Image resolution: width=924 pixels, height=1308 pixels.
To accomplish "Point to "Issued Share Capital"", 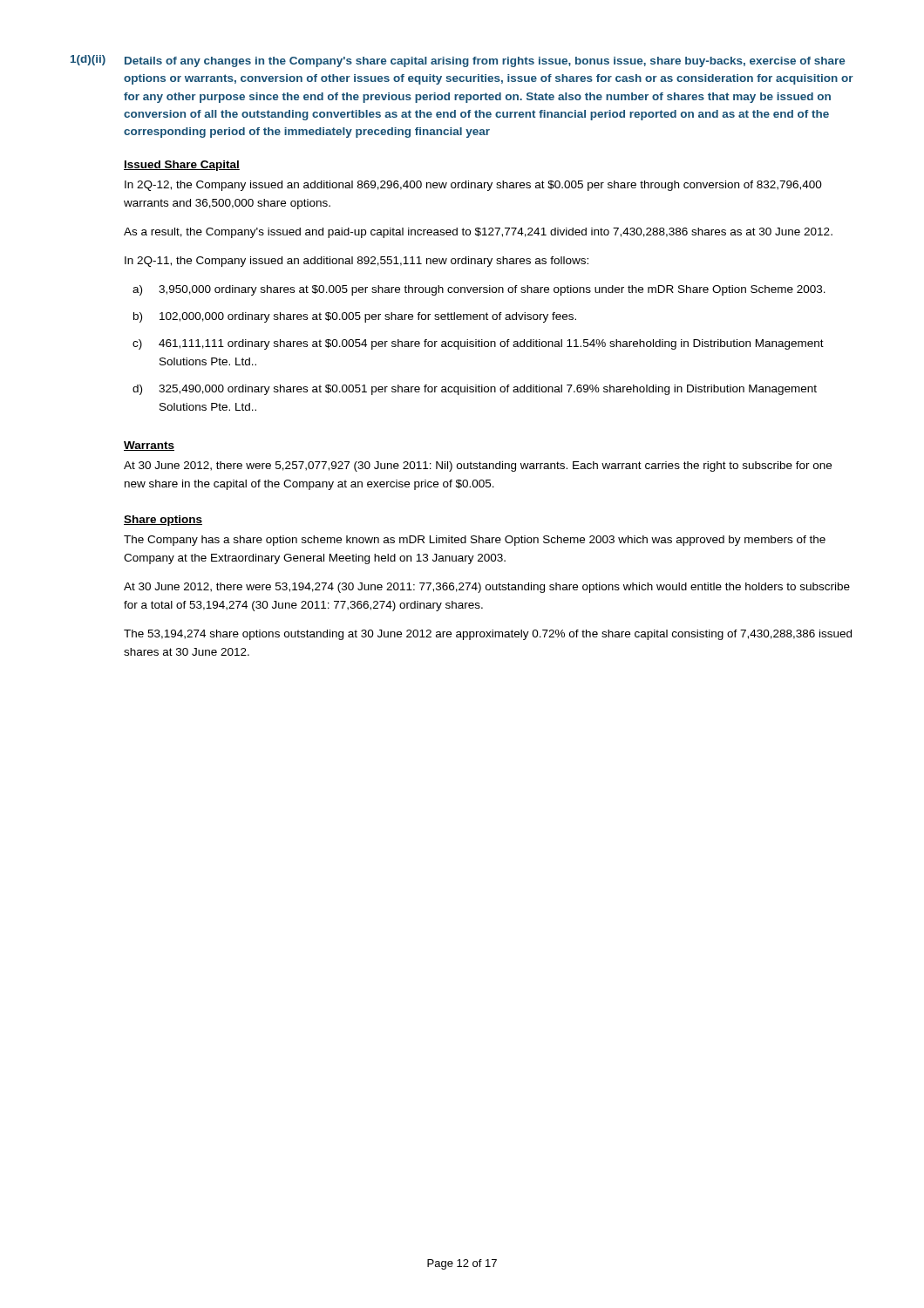I will coord(182,165).
